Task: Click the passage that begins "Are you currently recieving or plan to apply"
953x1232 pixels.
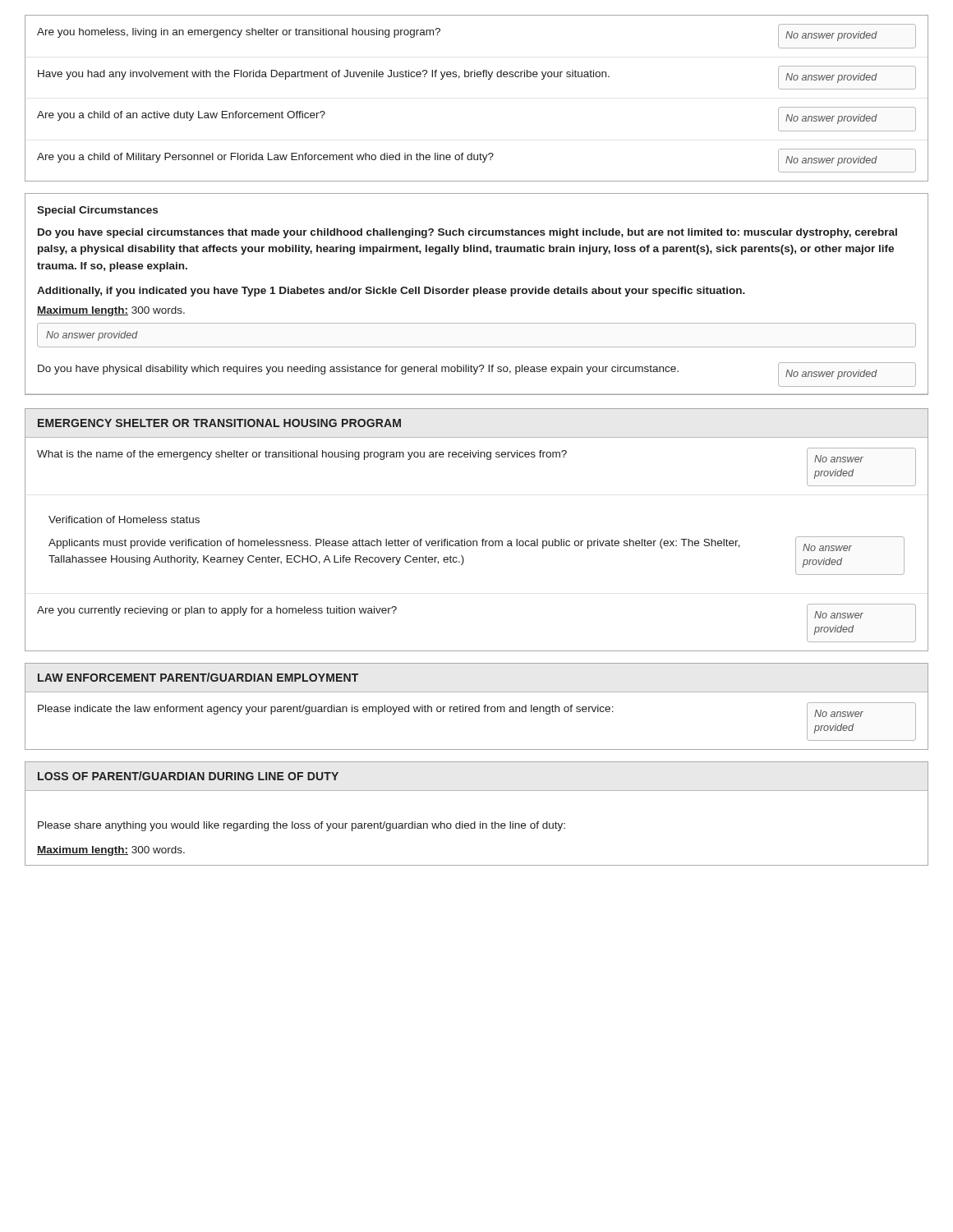Action: [217, 610]
